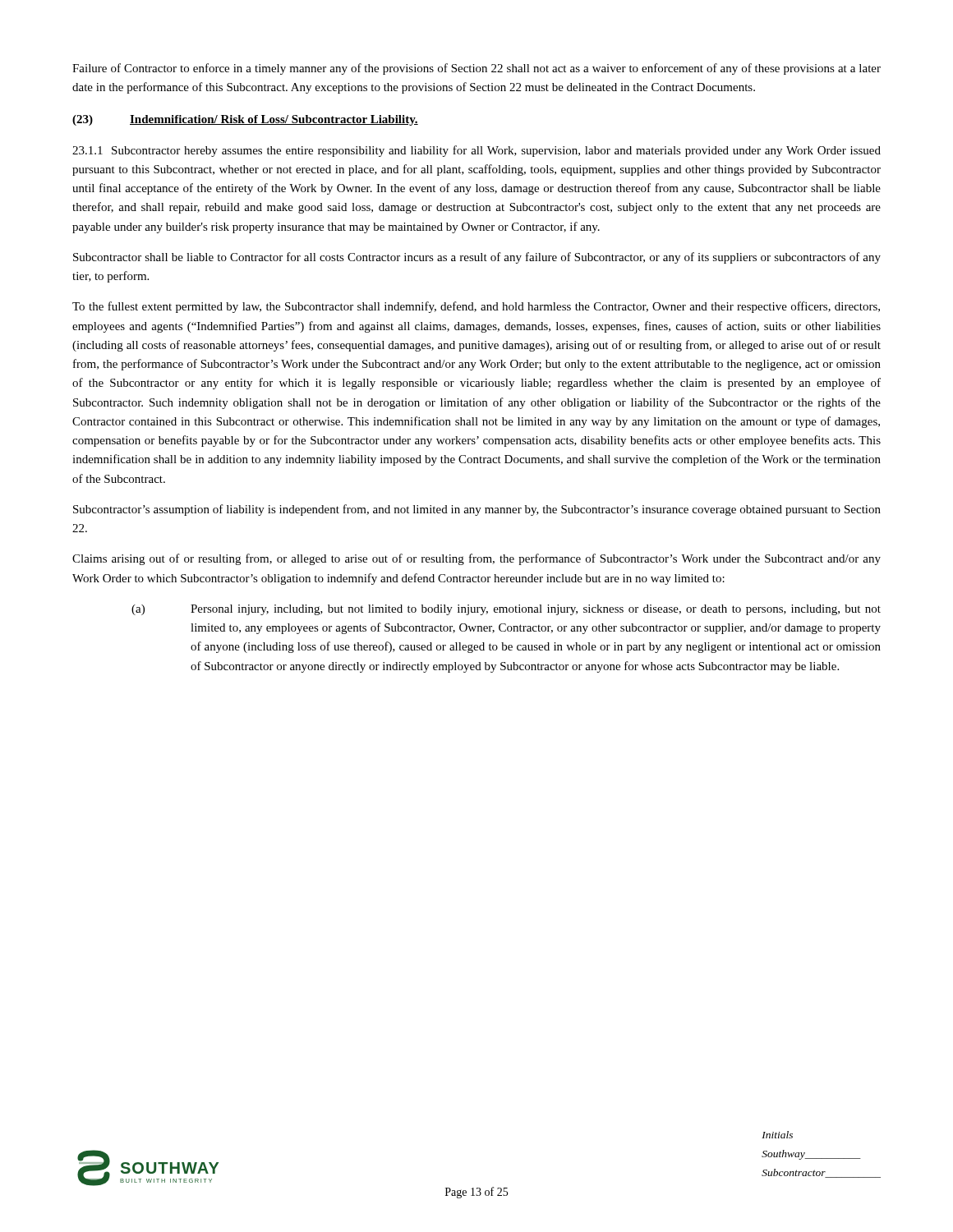This screenshot has height=1232, width=953.
Task: Locate the logo
Action: (146, 1171)
